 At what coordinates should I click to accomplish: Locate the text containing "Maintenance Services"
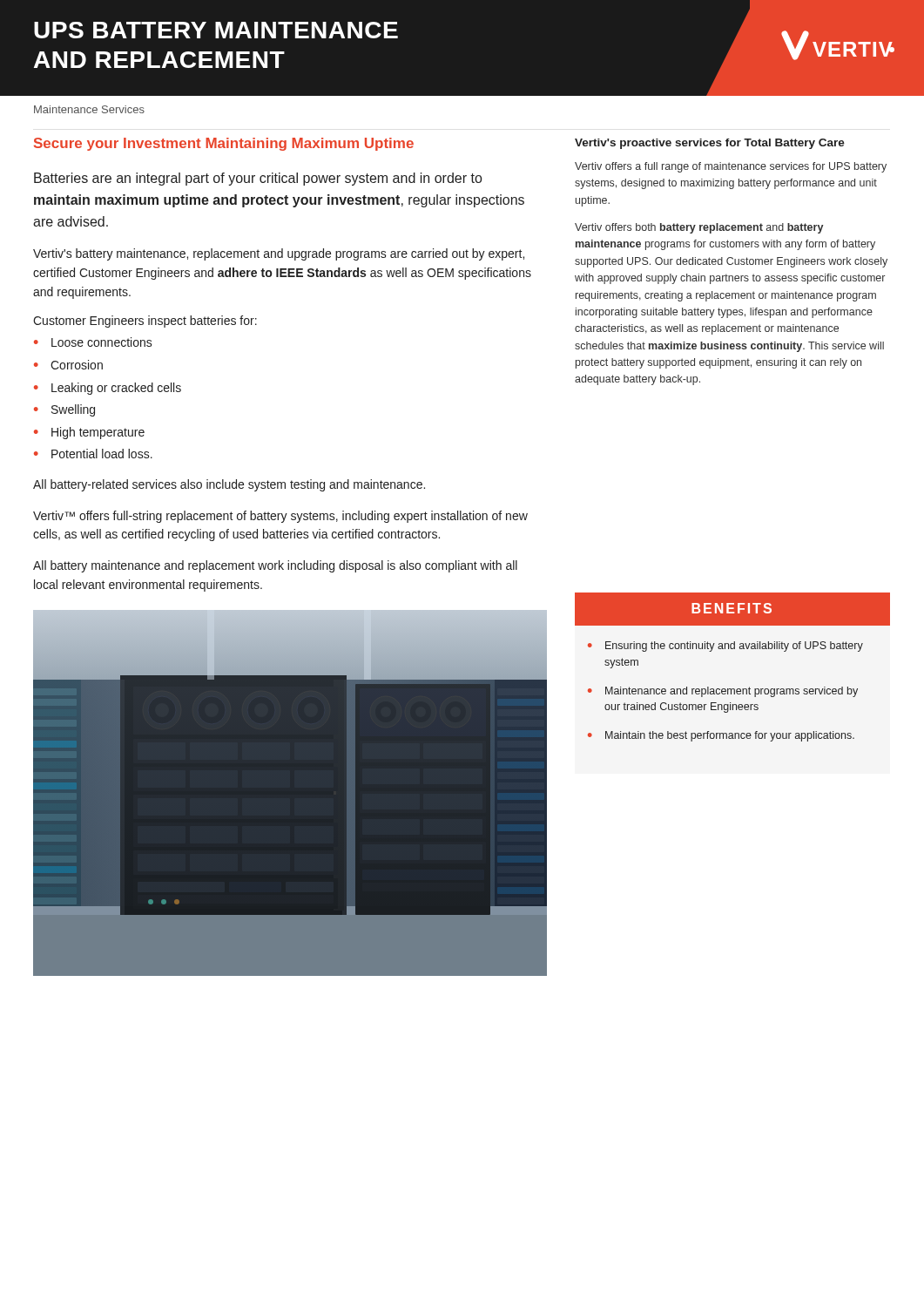(89, 109)
